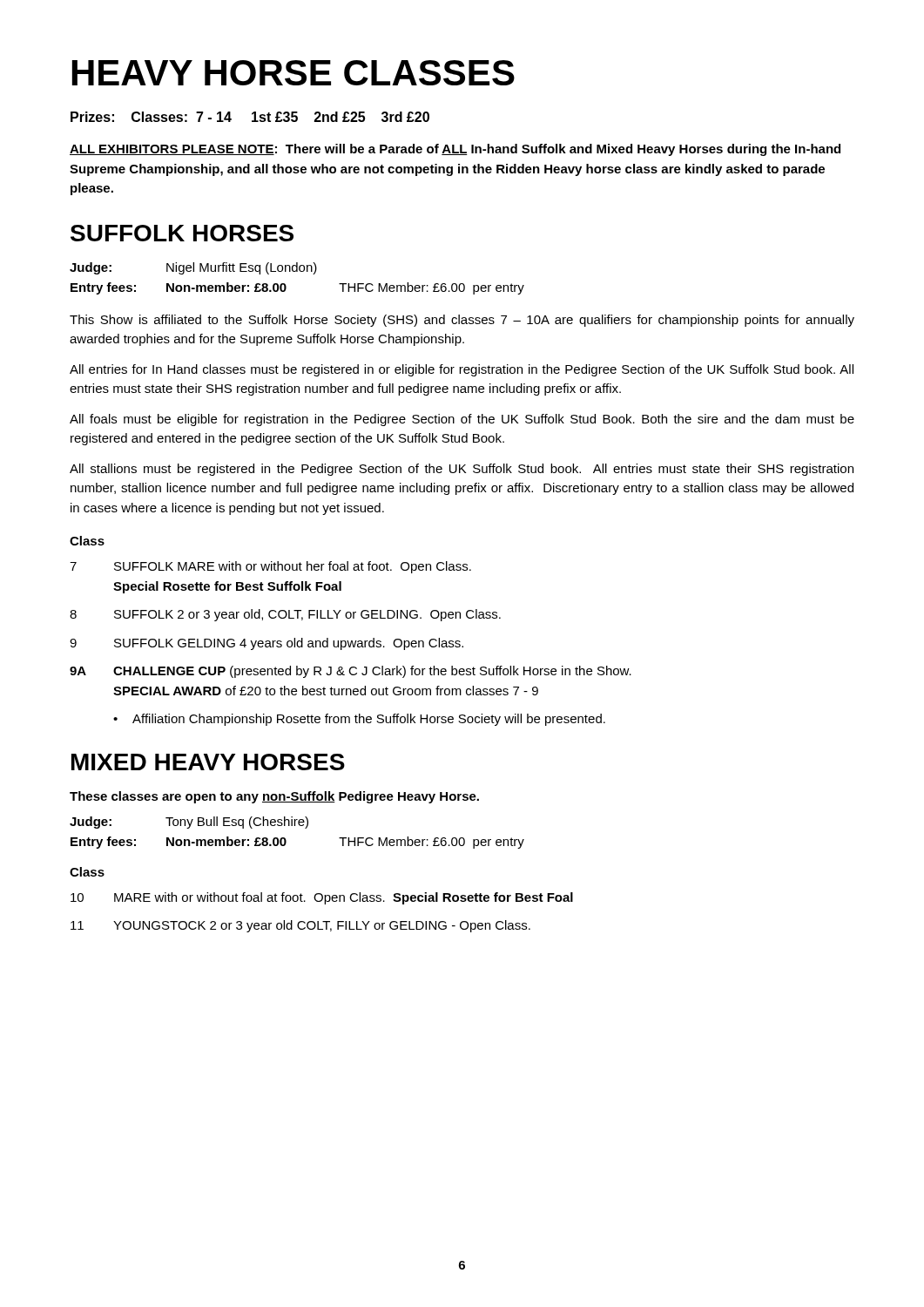Find the block on this page that starts "• Affiliation Championship Rosette from"

tap(360, 719)
